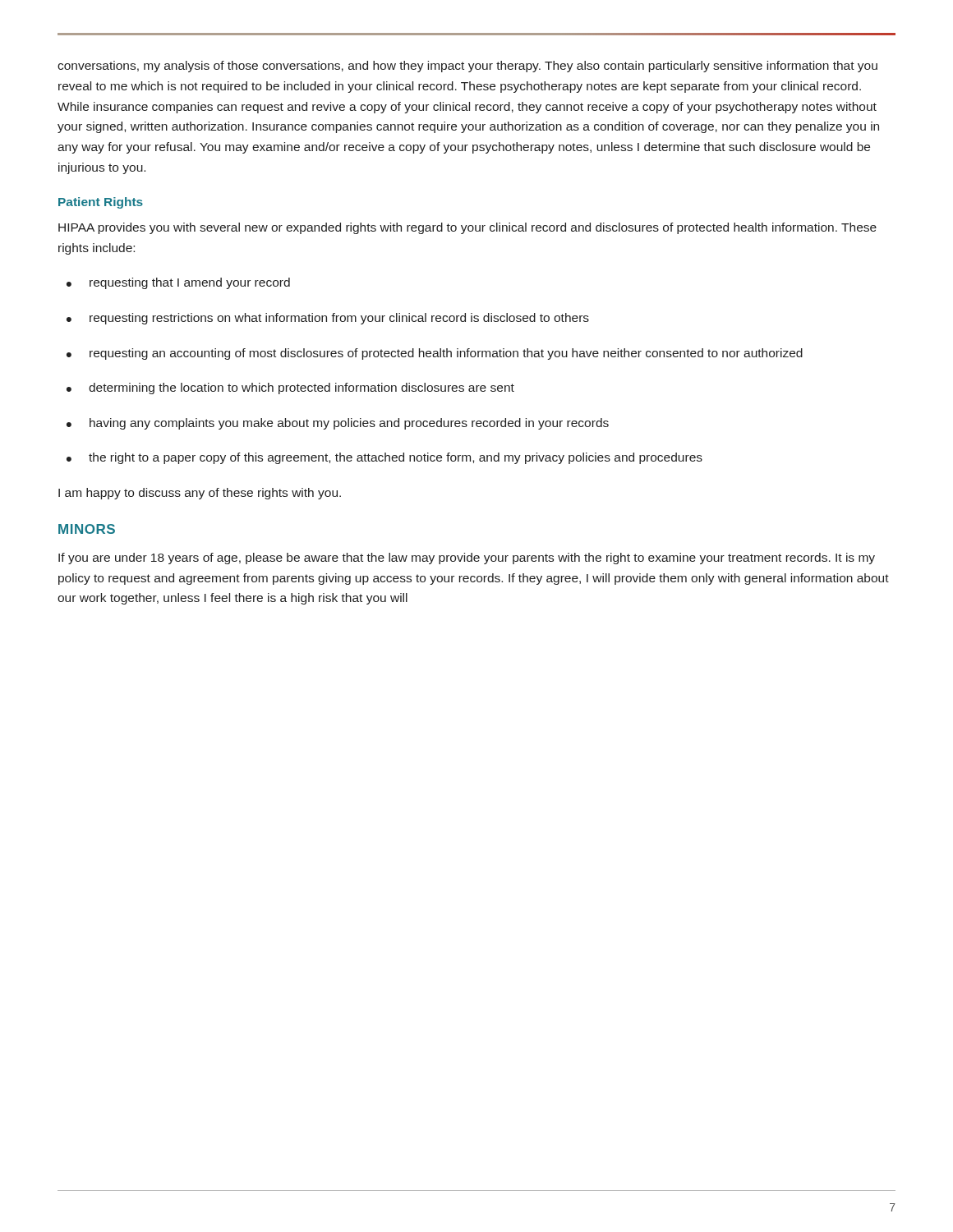Find the element starting "I am happy to discuss any of"
Image resolution: width=953 pixels, height=1232 pixels.
point(200,492)
